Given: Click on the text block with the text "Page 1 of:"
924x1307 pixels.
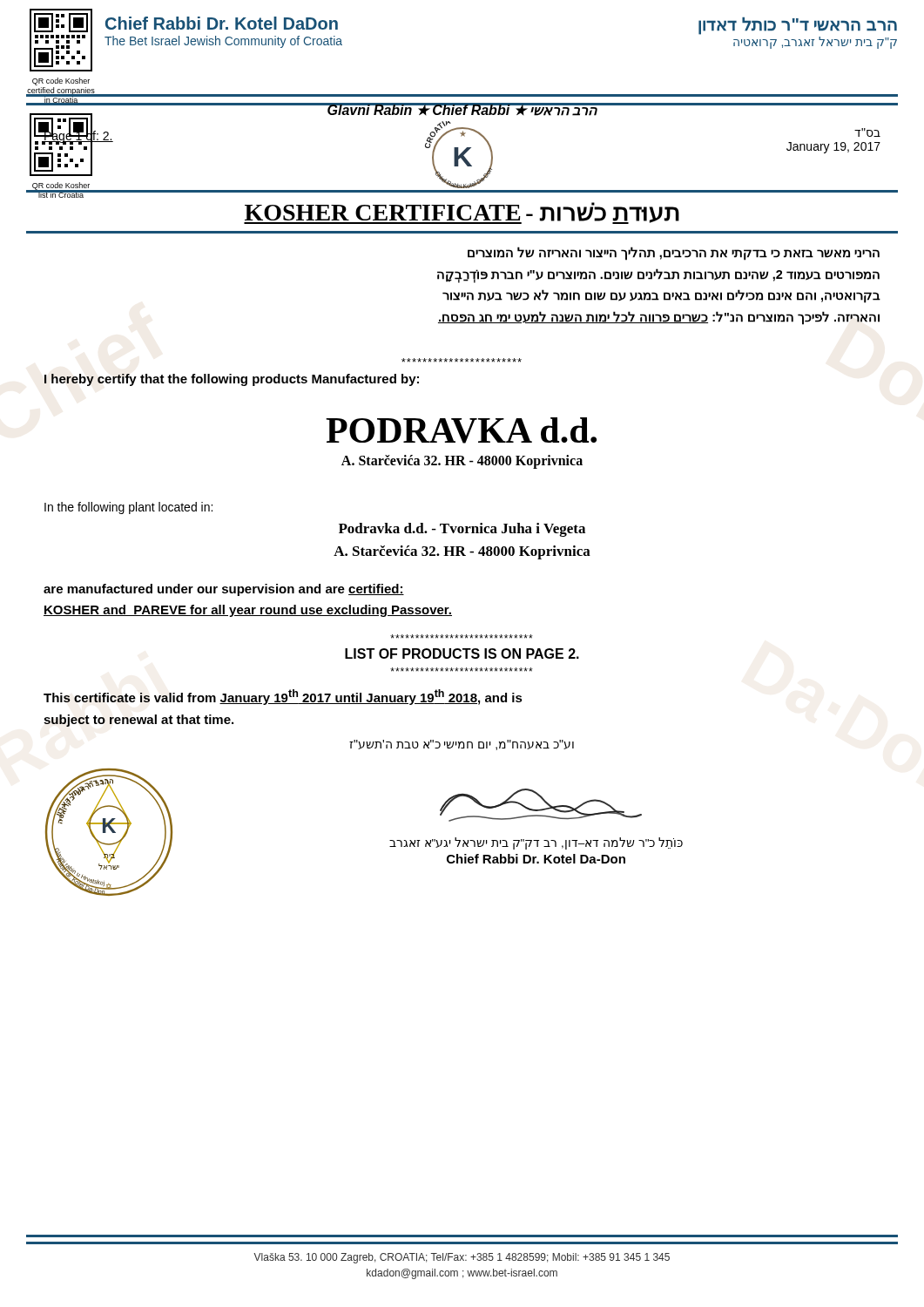Looking at the screenshot, I should click(x=78, y=136).
